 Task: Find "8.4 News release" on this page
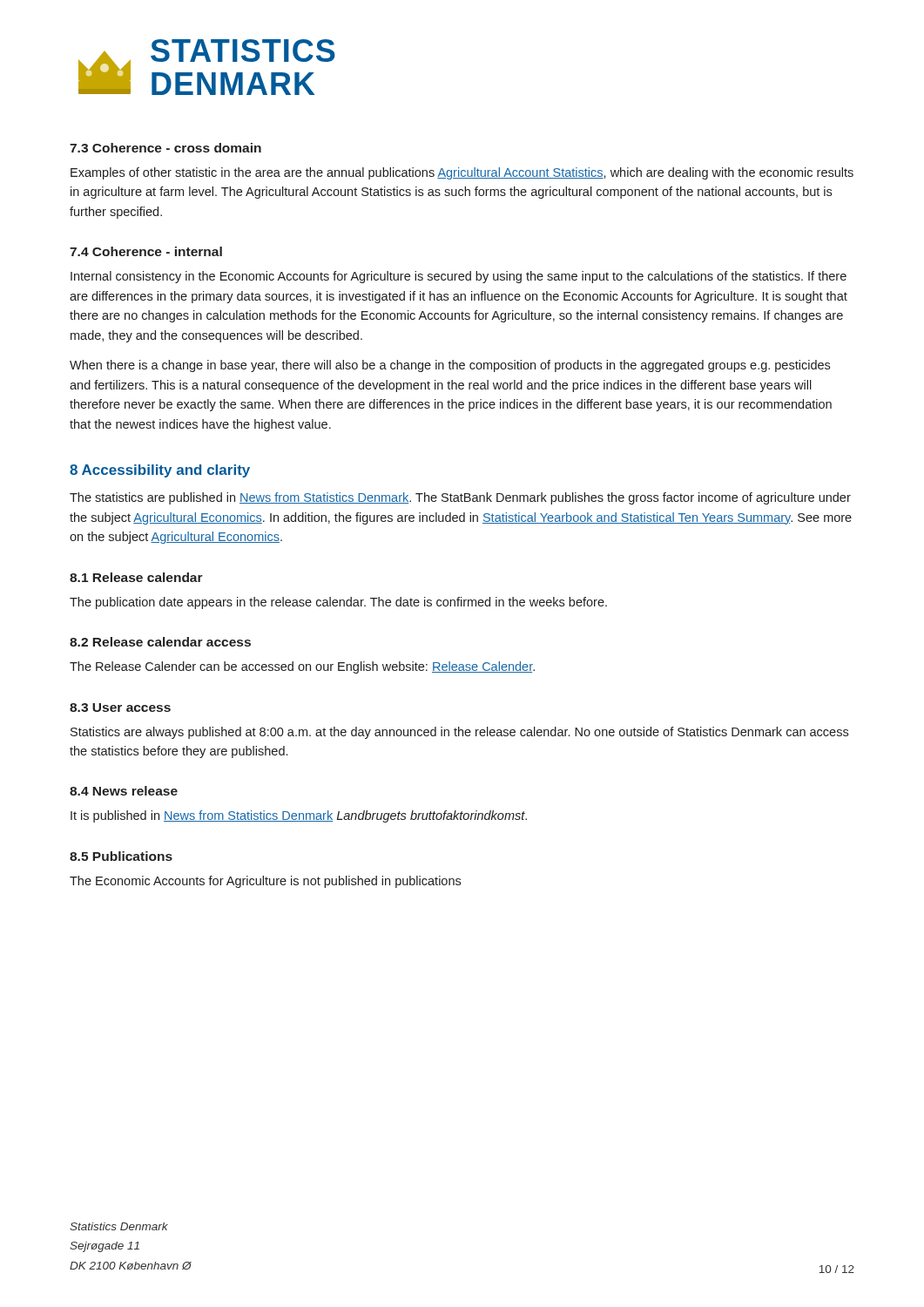coord(124,791)
